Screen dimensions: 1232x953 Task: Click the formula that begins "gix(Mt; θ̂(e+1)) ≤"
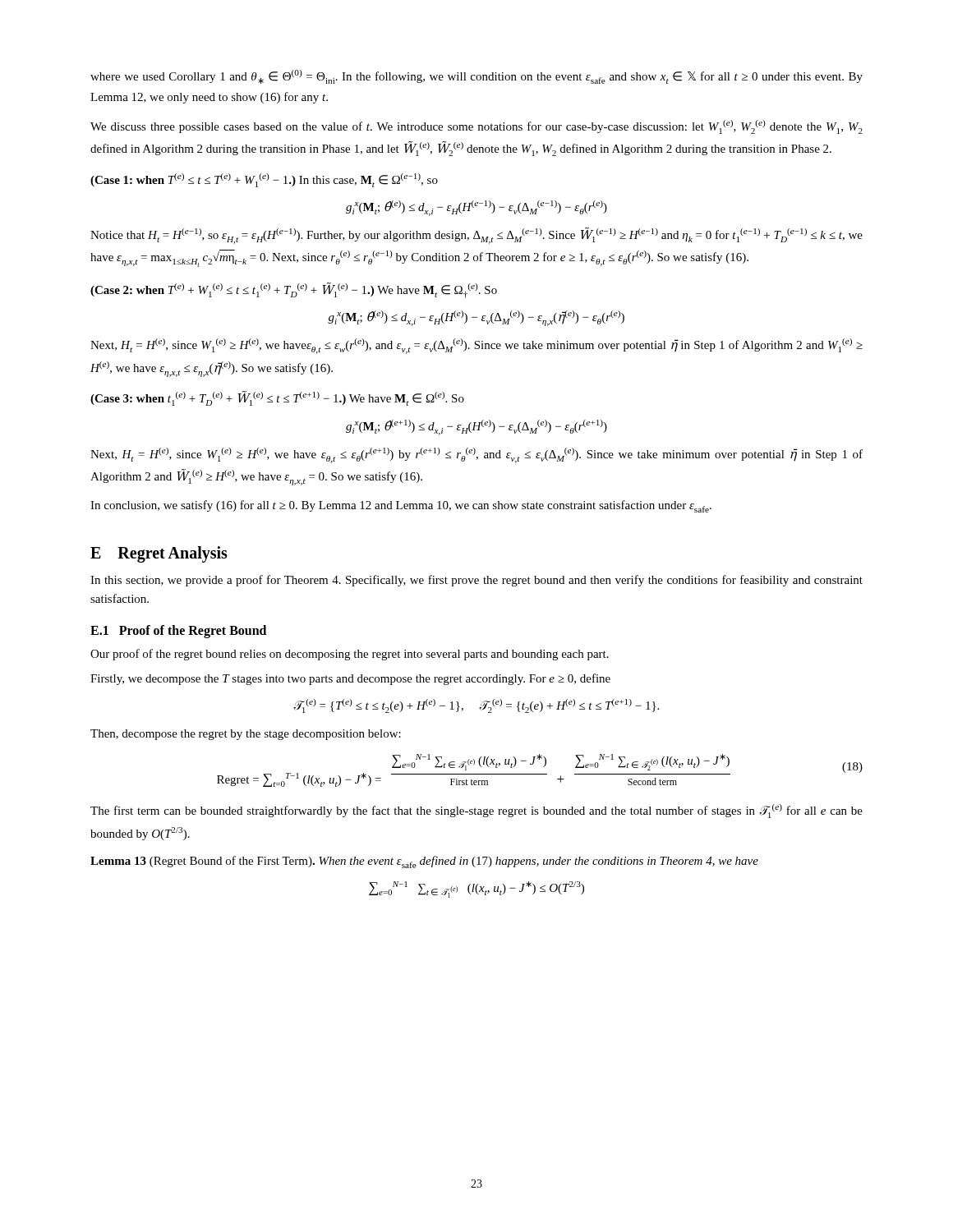pyautogui.click(x=476, y=426)
